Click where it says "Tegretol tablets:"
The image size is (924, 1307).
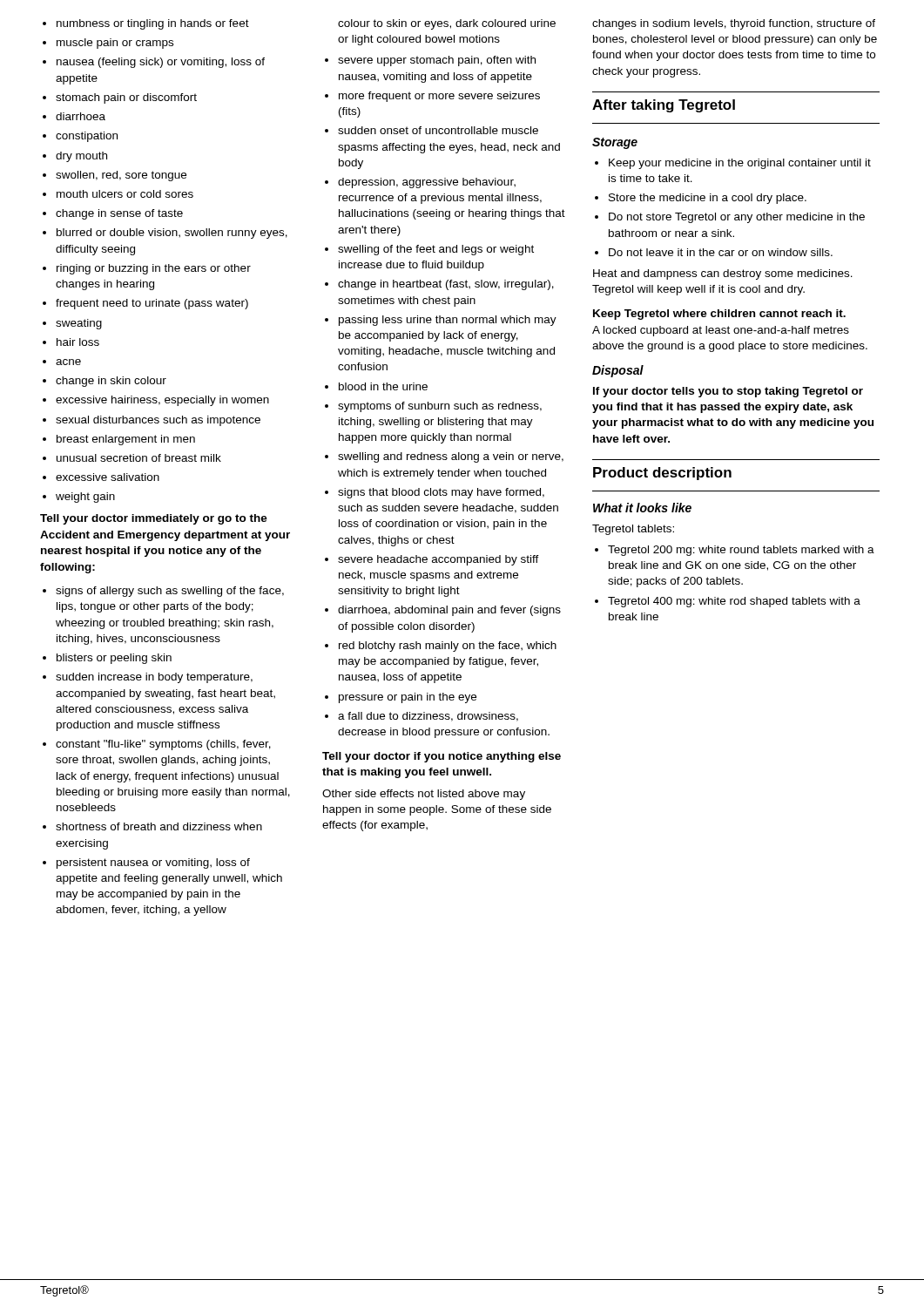(633, 530)
